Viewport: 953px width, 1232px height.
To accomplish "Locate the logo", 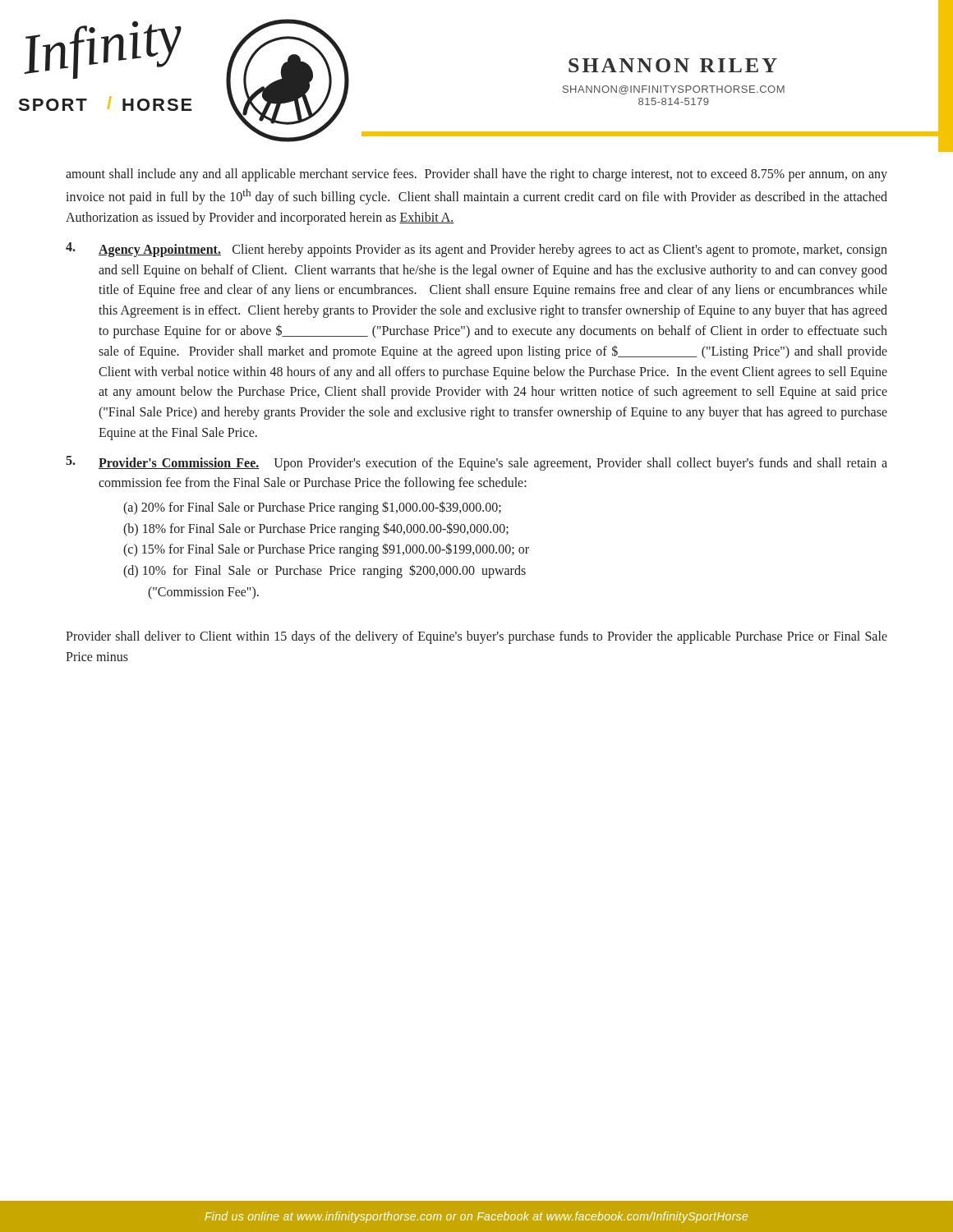I will pyautogui.click(x=197, y=76).
